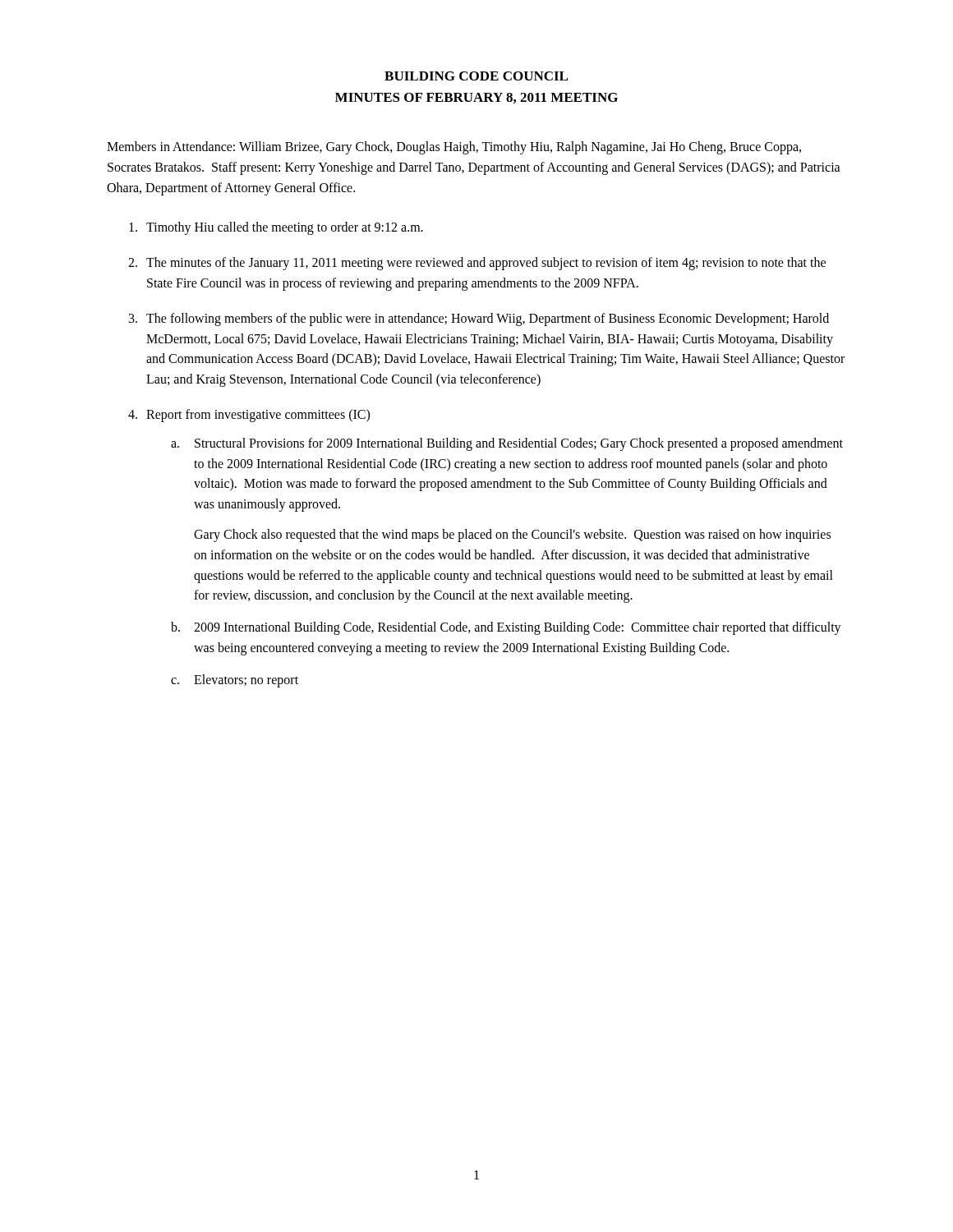Navigate to the text starting "Timothy Hiu called the meeting to"
The width and height of the screenshot is (953, 1232).
click(x=276, y=228)
